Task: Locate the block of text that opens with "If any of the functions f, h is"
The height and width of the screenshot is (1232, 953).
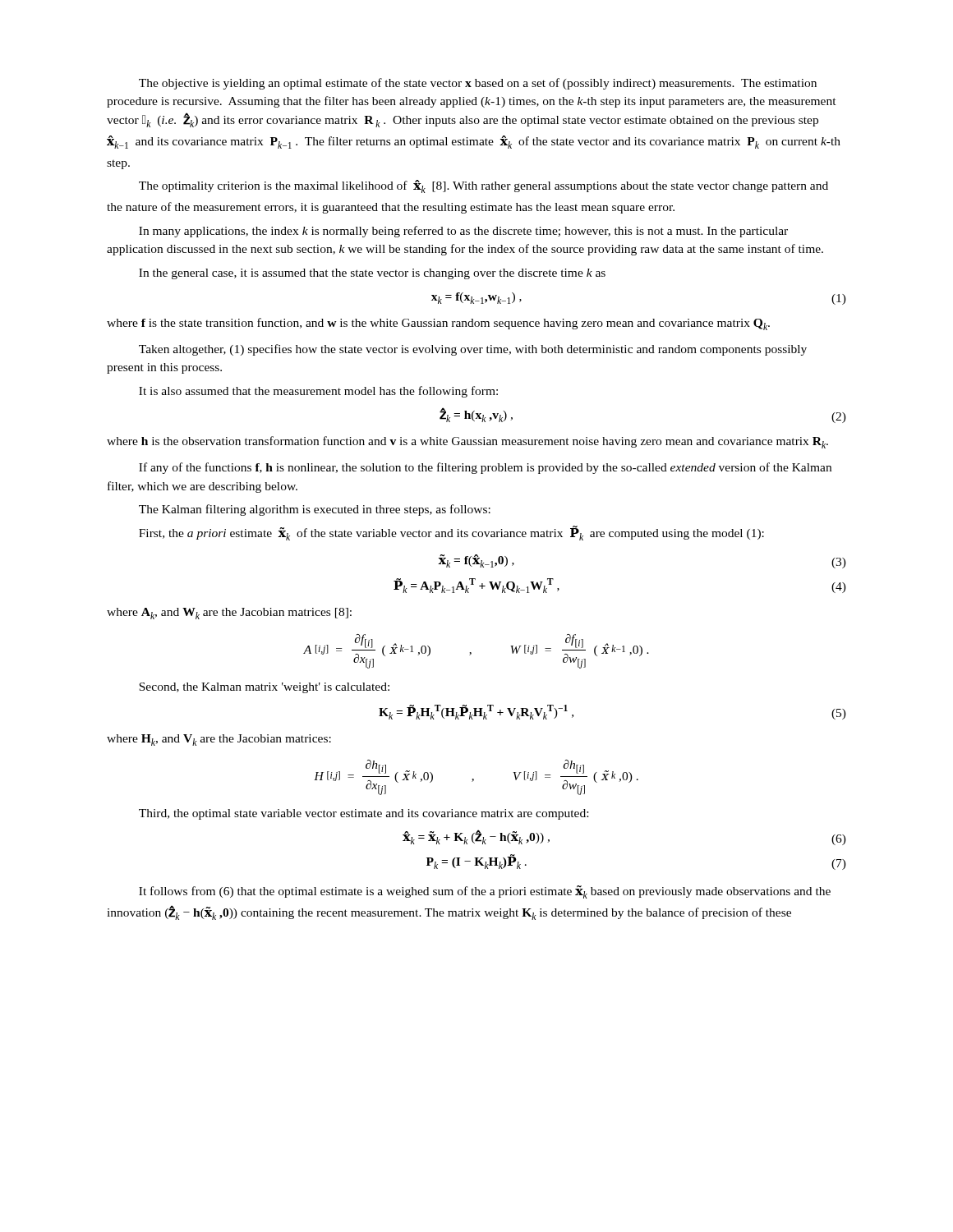Action: click(476, 477)
